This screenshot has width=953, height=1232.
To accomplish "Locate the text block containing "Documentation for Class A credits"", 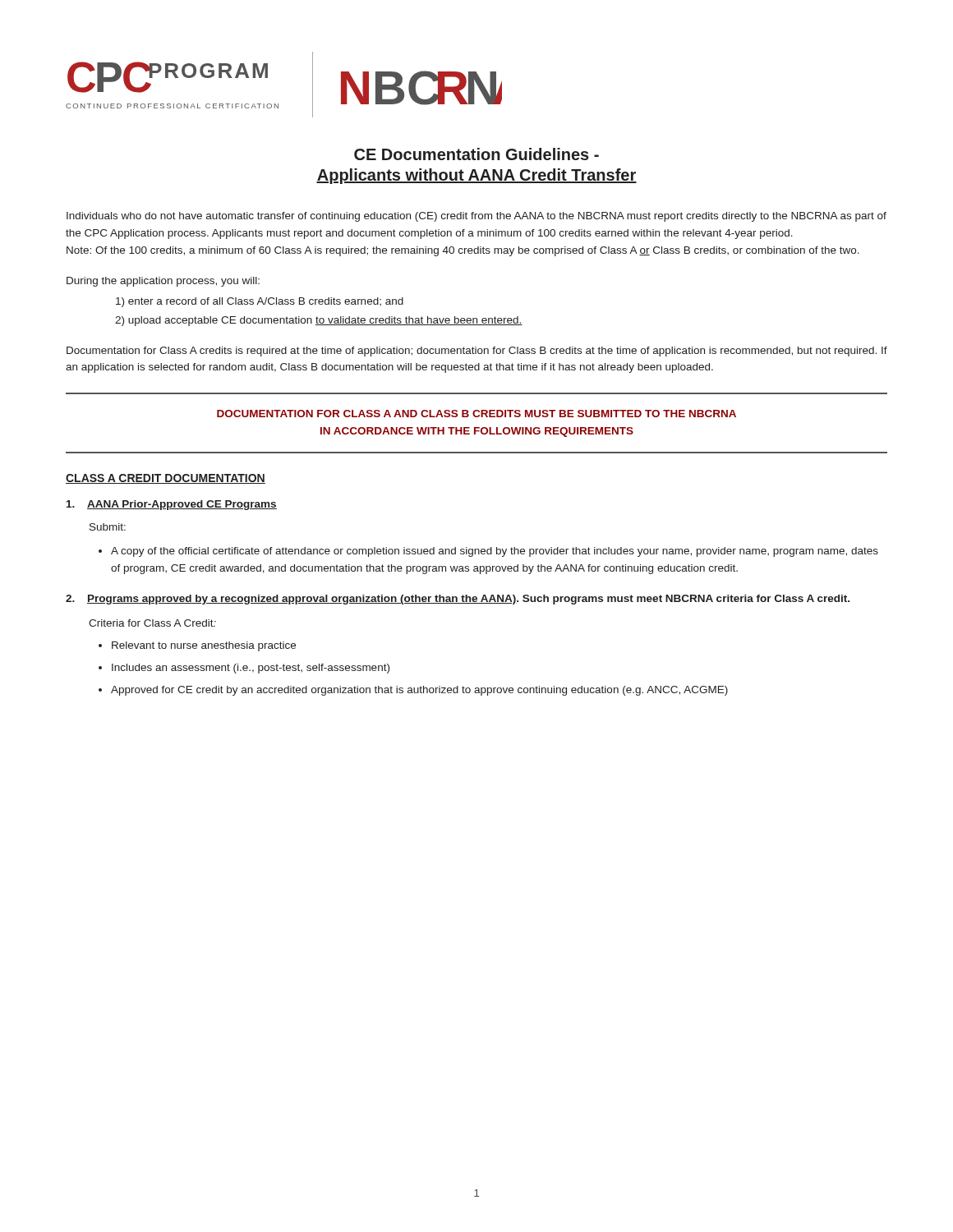I will click(x=476, y=359).
